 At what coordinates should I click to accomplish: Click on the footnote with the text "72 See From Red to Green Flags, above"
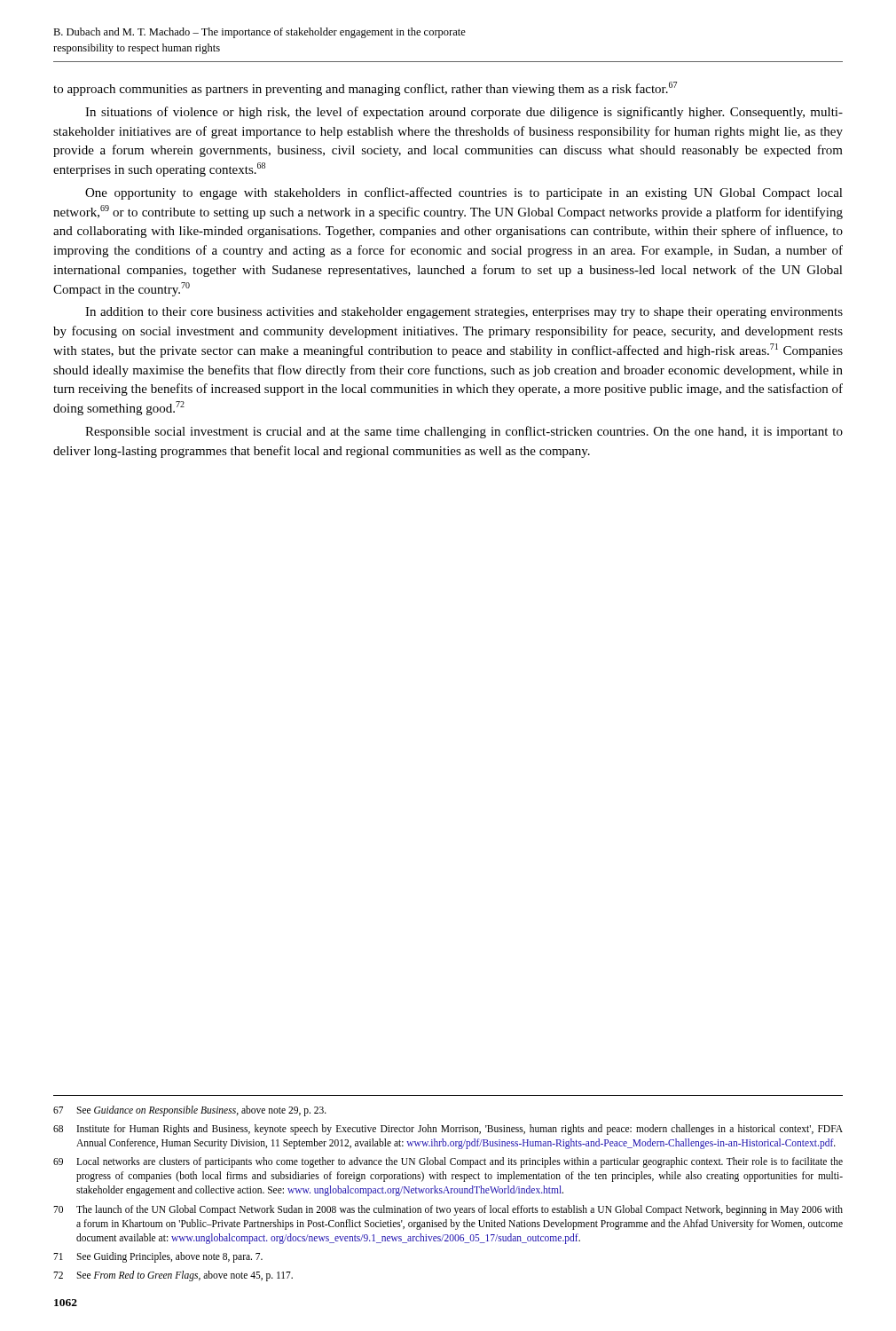coord(173,1275)
